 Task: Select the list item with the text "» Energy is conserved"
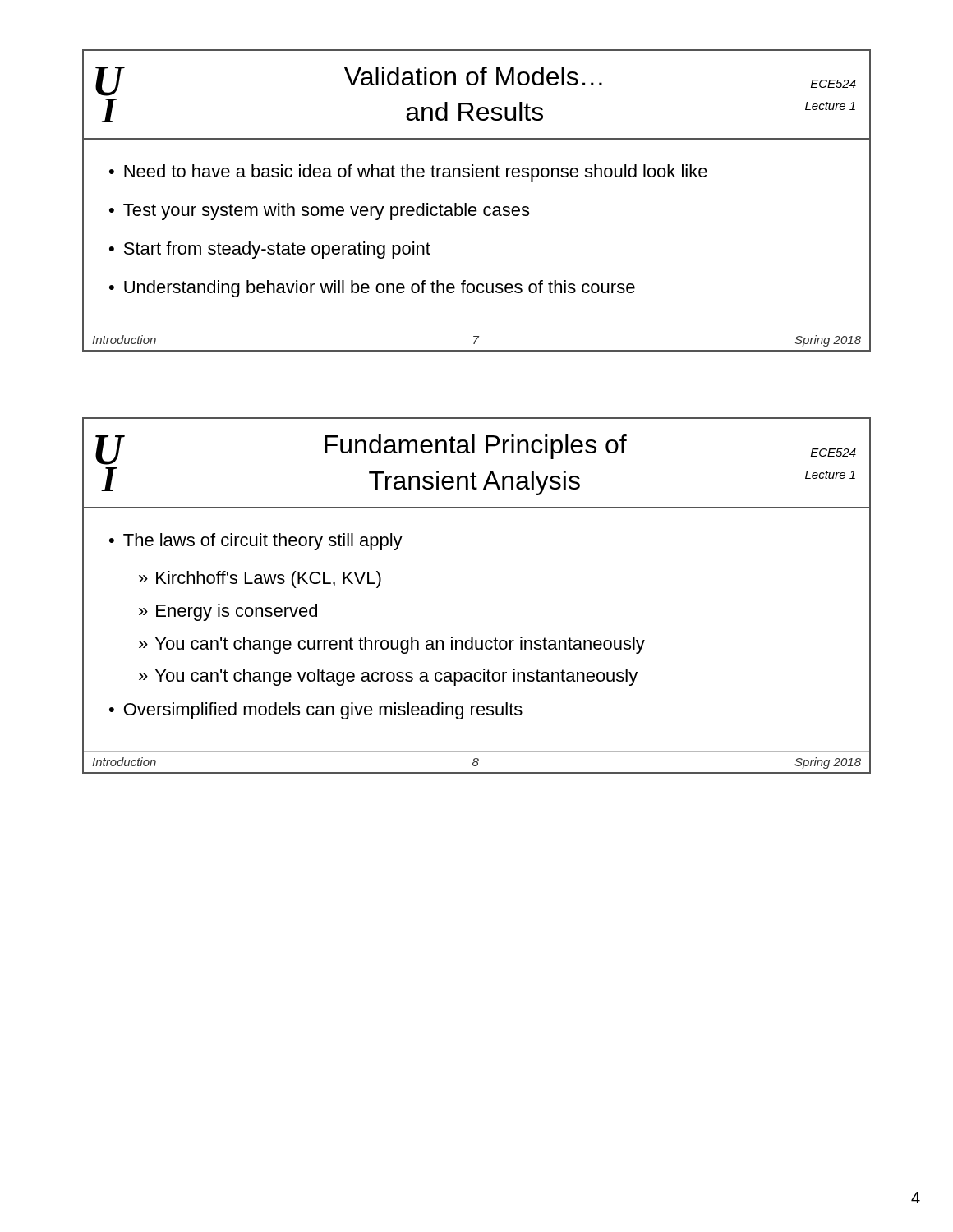click(x=228, y=612)
